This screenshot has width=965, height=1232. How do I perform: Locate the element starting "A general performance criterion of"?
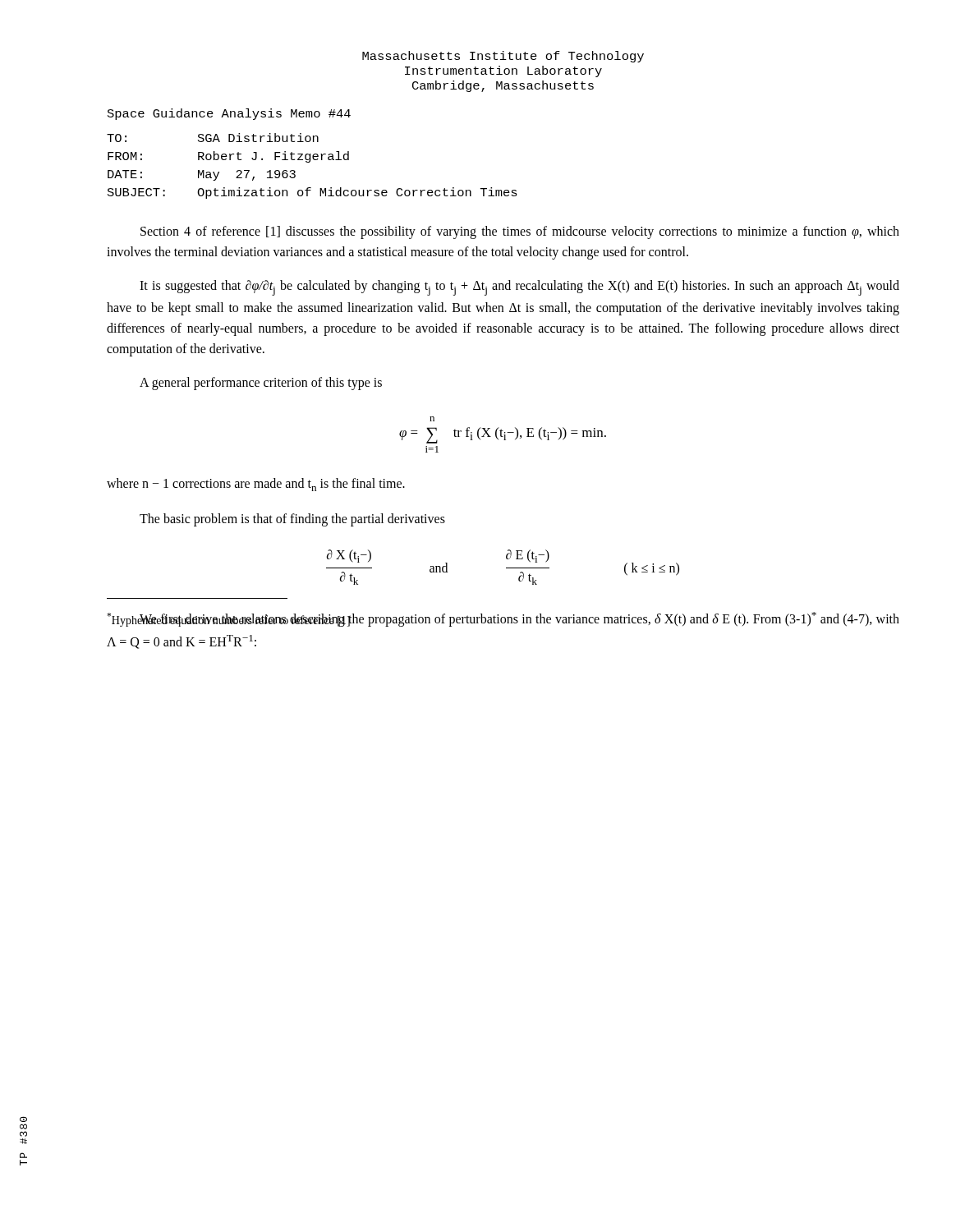coord(261,384)
